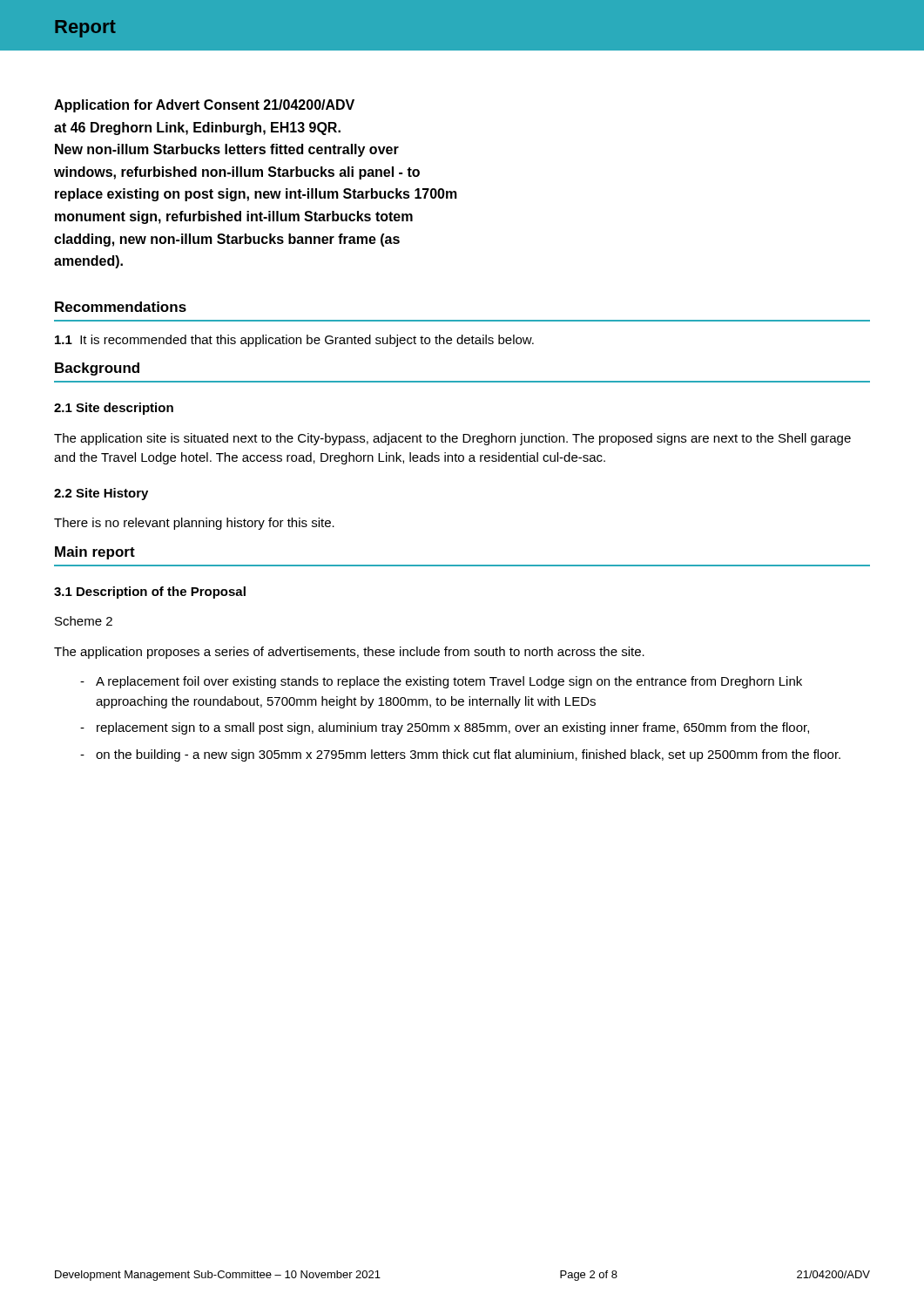924x1307 pixels.
Task: Click on the list item containing "A replacement foil over existing"
Action: coord(449,691)
